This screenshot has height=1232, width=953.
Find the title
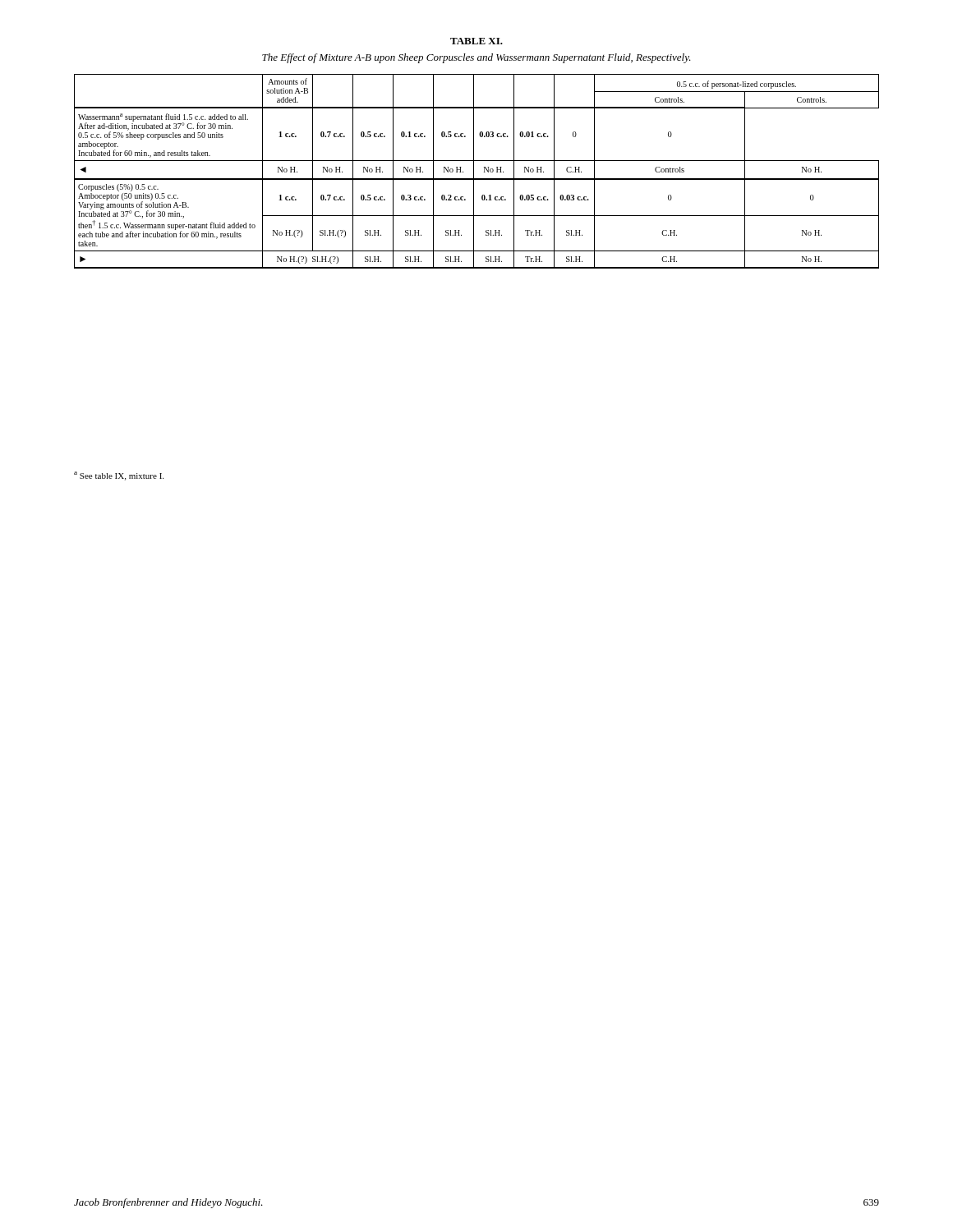(x=476, y=41)
